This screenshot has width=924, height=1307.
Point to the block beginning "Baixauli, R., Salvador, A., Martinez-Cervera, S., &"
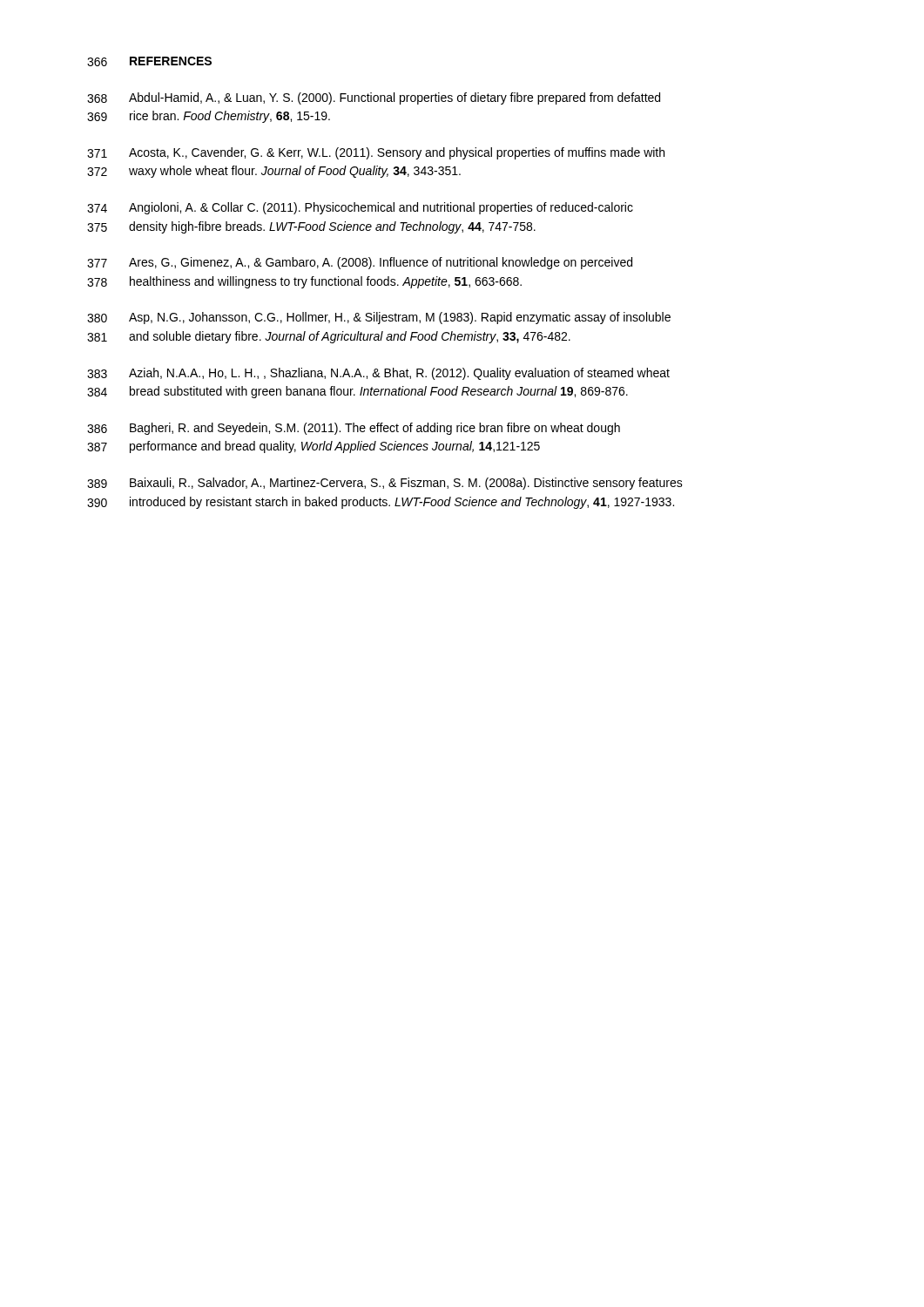[406, 483]
